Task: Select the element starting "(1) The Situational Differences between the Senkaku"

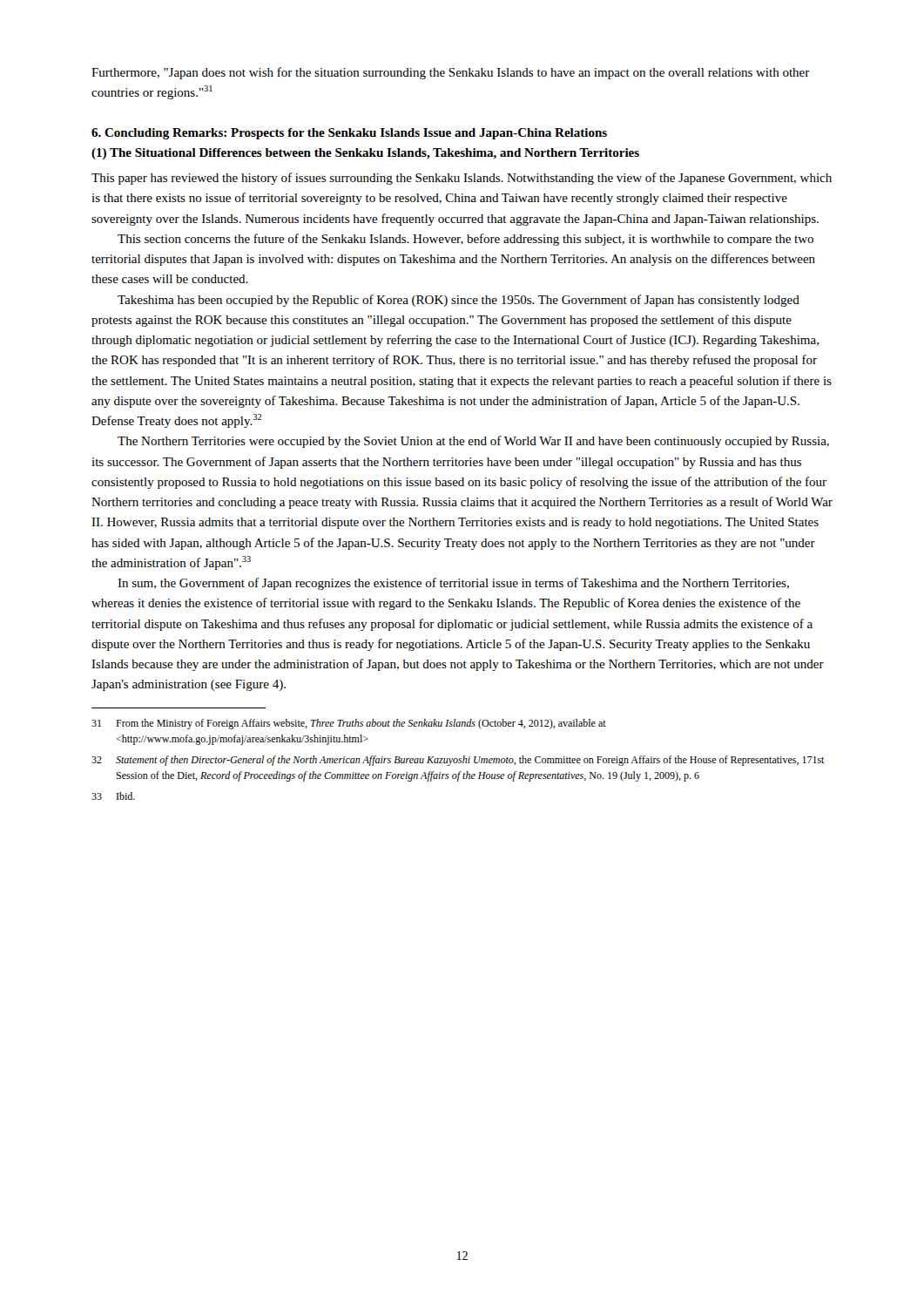Action: [x=365, y=152]
